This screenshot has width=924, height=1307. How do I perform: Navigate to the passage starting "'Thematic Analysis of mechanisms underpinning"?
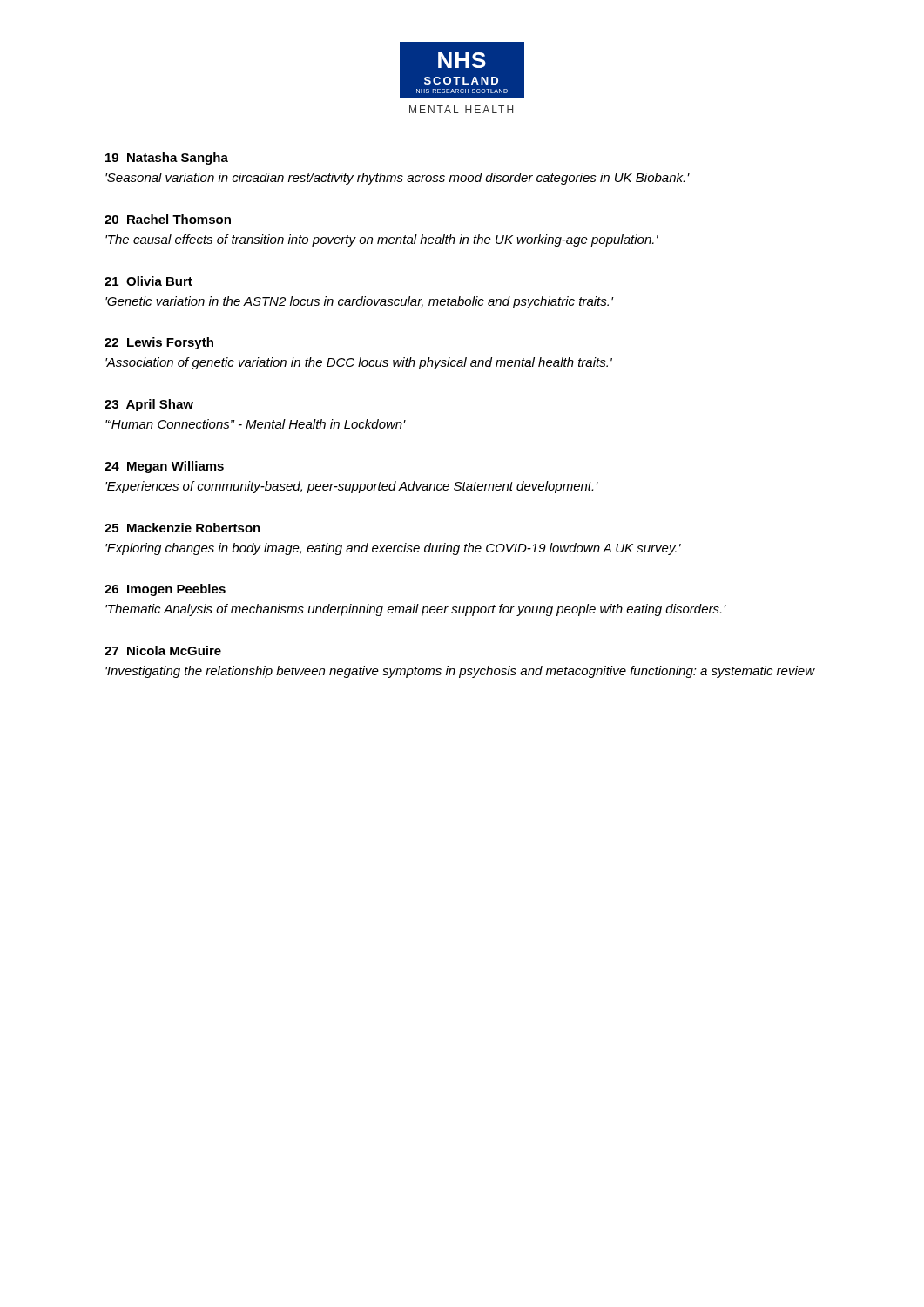pos(415,609)
